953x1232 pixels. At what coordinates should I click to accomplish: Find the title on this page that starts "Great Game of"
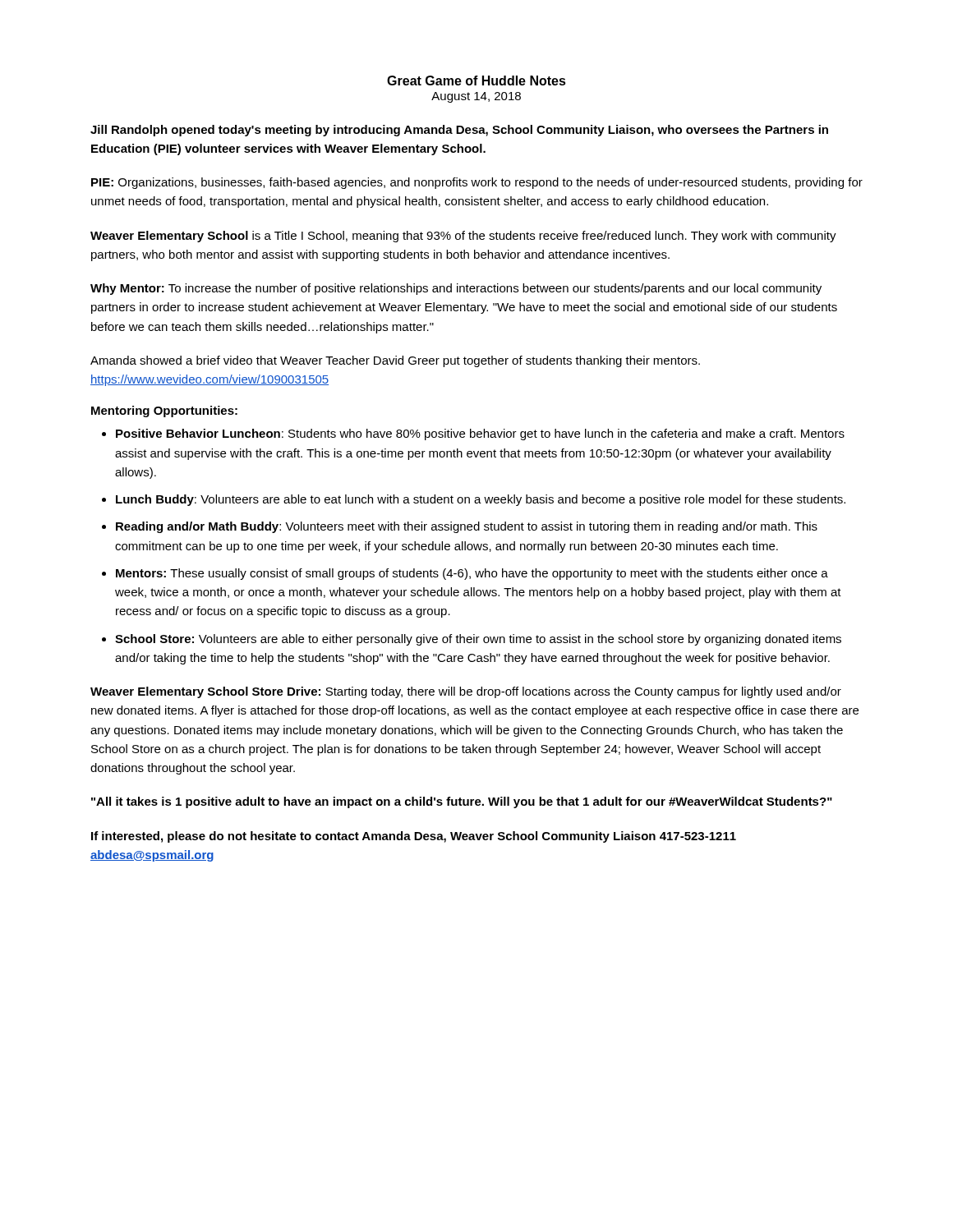(x=476, y=88)
